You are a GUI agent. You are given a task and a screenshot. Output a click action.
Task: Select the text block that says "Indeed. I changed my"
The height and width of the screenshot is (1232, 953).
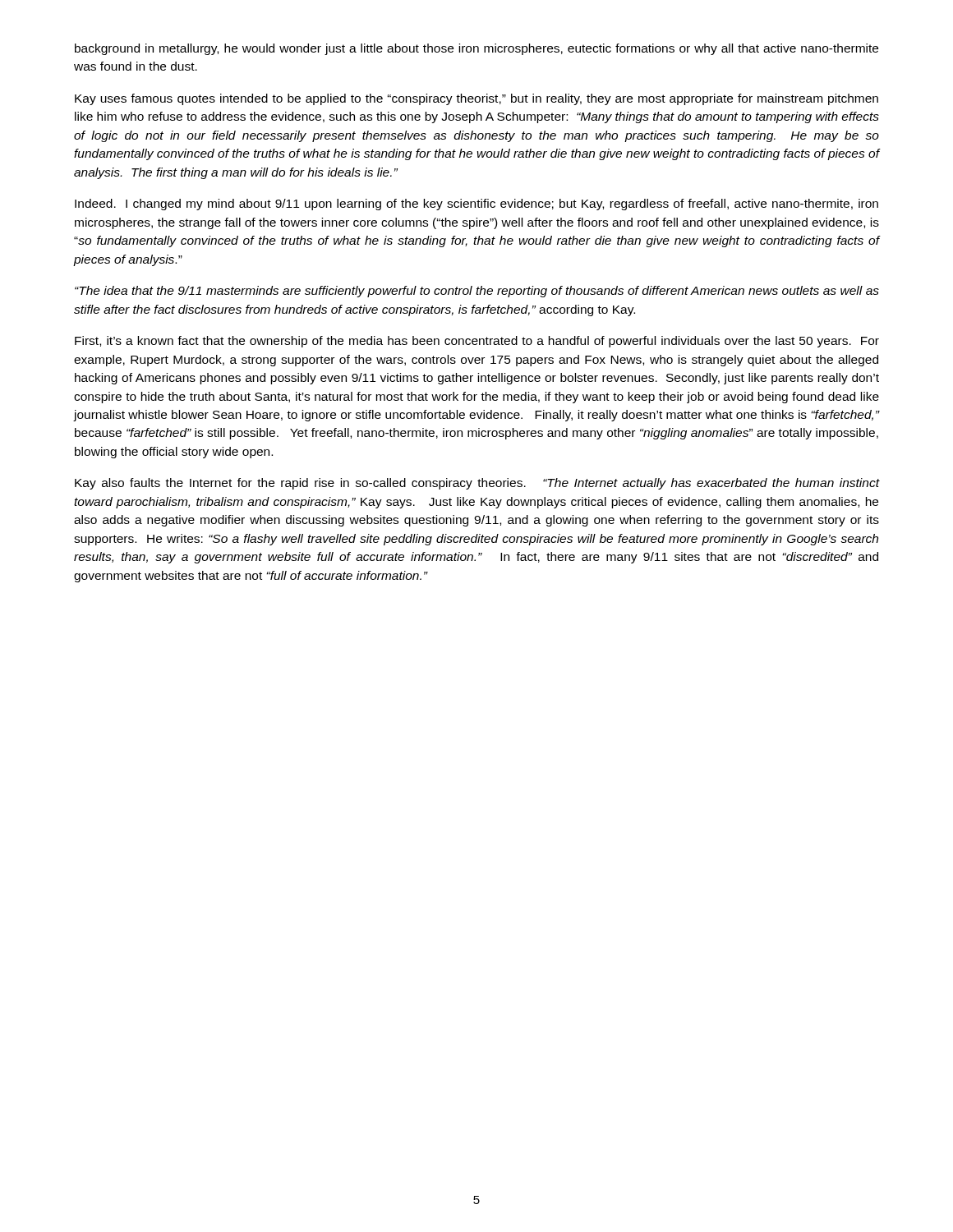point(476,232)
